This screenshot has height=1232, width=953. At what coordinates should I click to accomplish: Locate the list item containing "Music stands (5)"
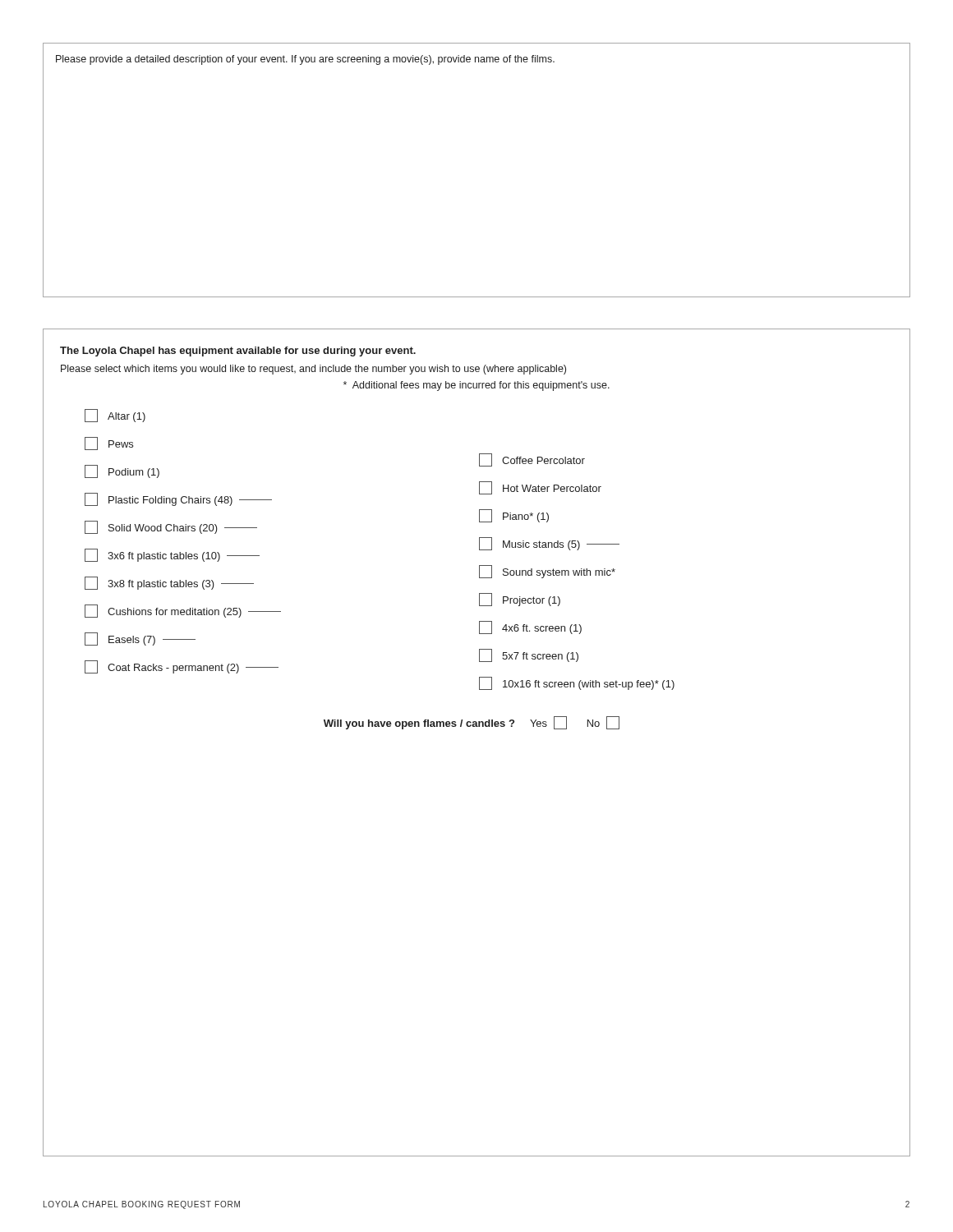(x=549, y=544)
